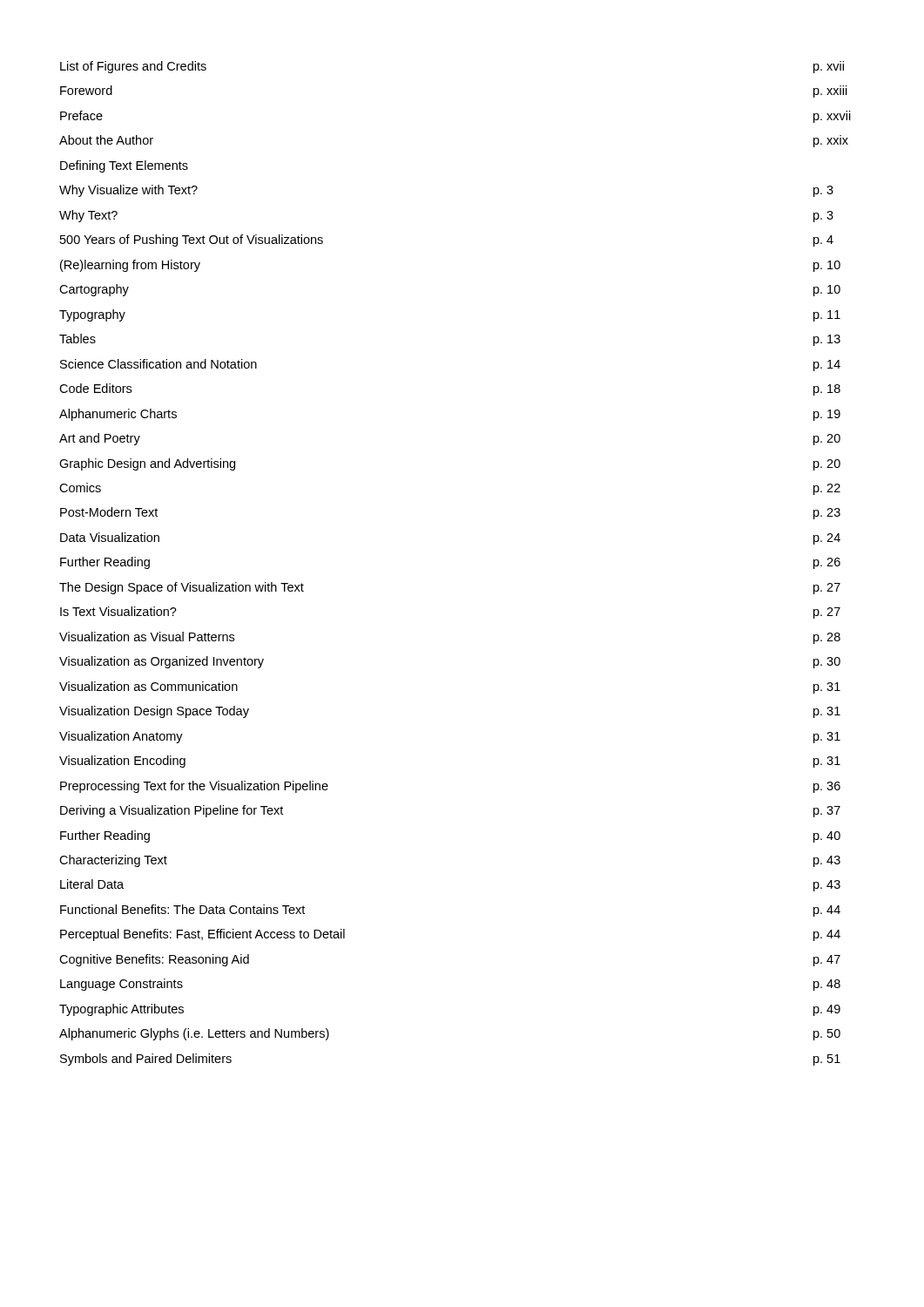Find the list item with the text "Functional Benefits: The"

tap(183, 910)
